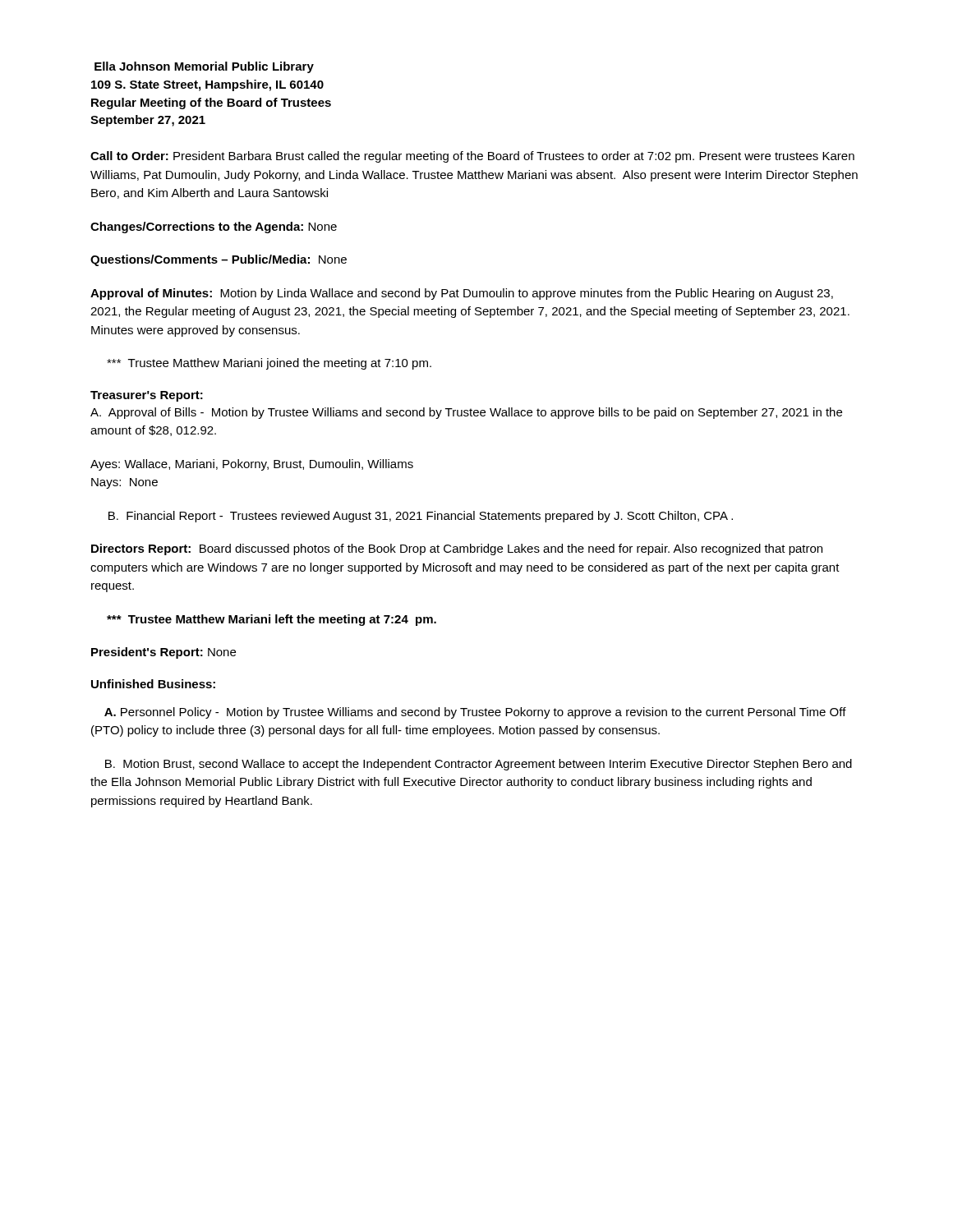Find the passage starting "Approval of Minutes: Motion by Linda Wallace"
The height and width of the screenshot is (1232, 953).
point(476,311)
